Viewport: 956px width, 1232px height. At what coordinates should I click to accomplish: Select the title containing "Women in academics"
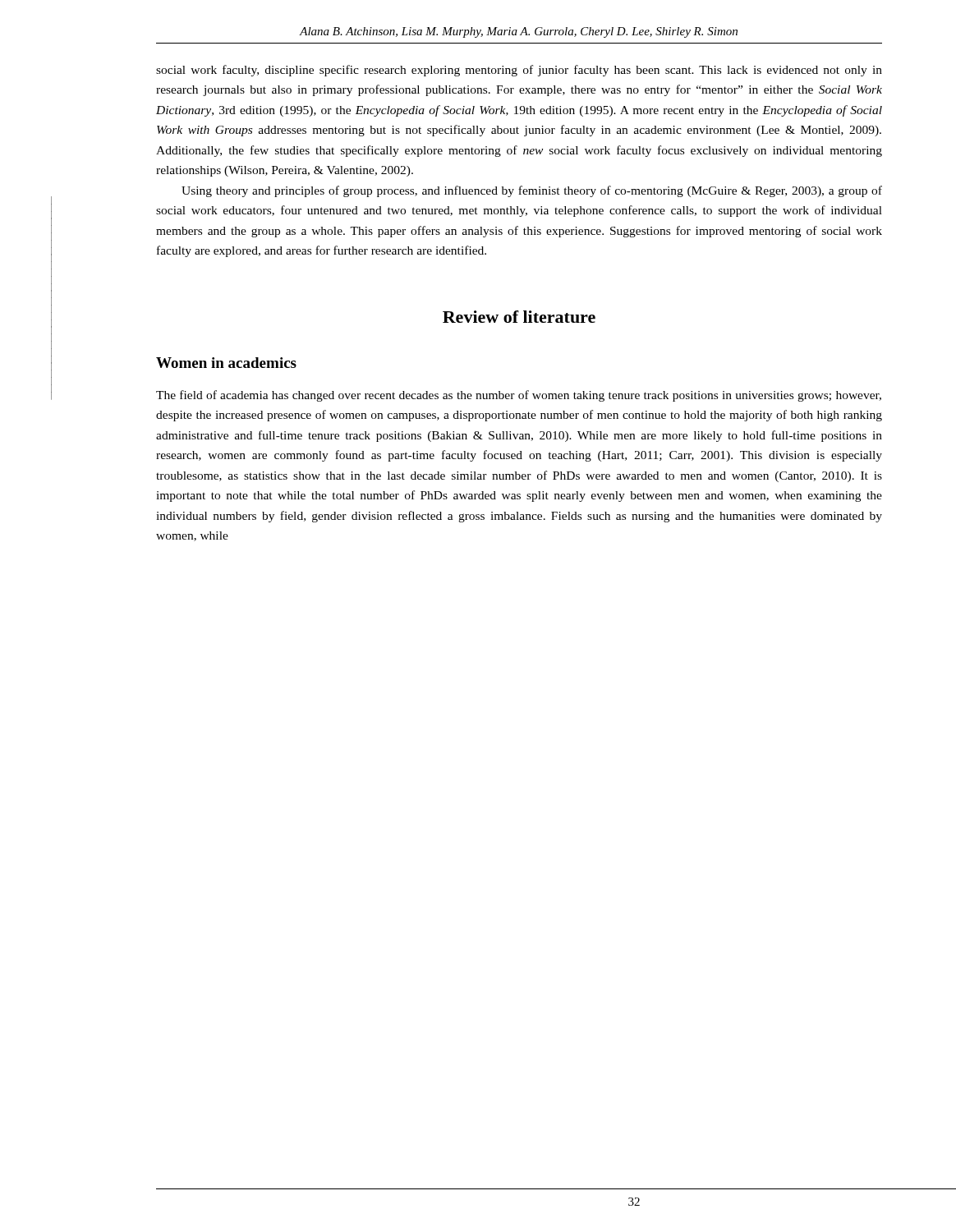tap(226, 362)
